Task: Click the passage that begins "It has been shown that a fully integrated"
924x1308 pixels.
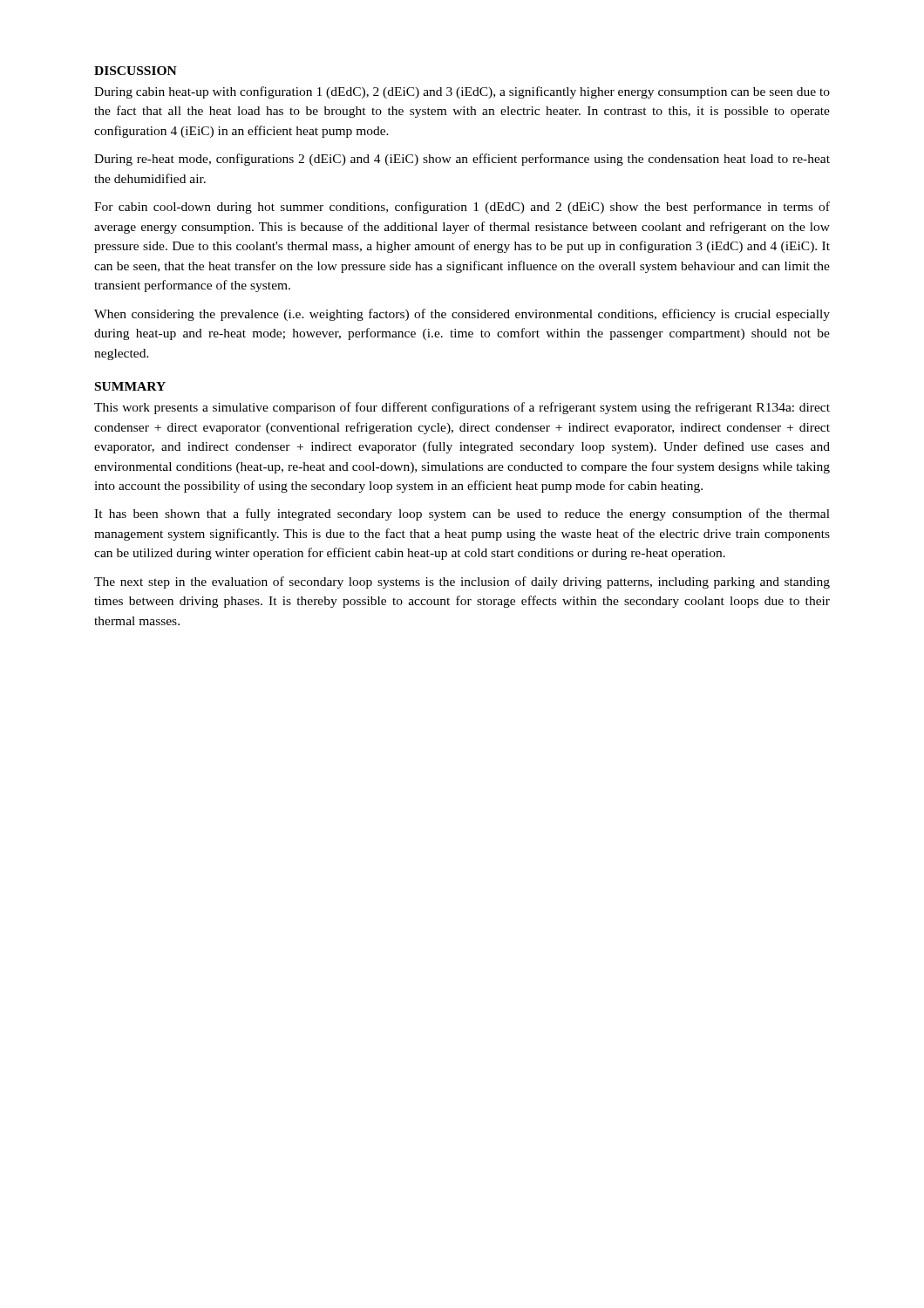Action: 462,533
